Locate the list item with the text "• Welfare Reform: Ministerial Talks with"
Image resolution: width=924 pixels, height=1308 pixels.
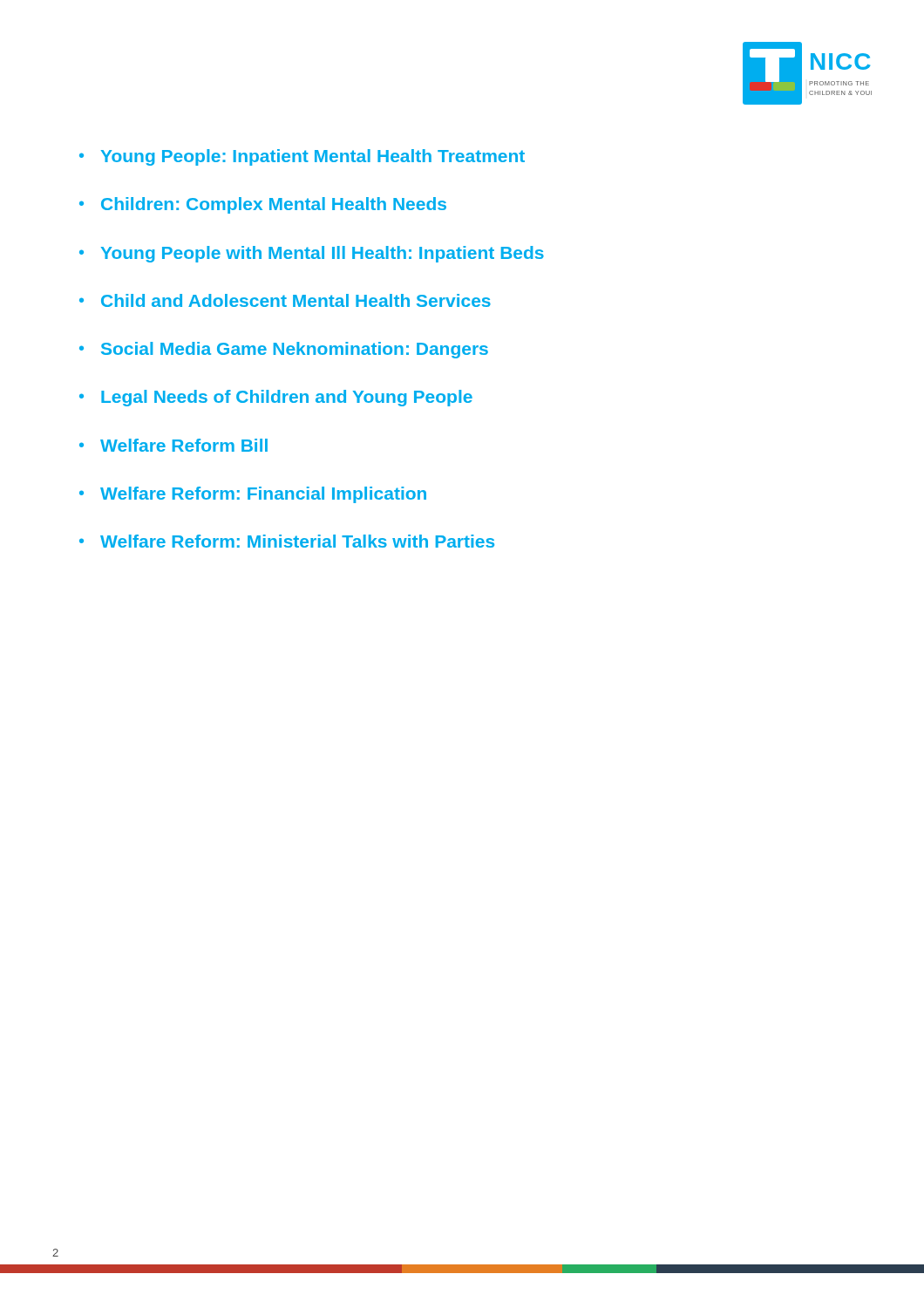[287, 542]
